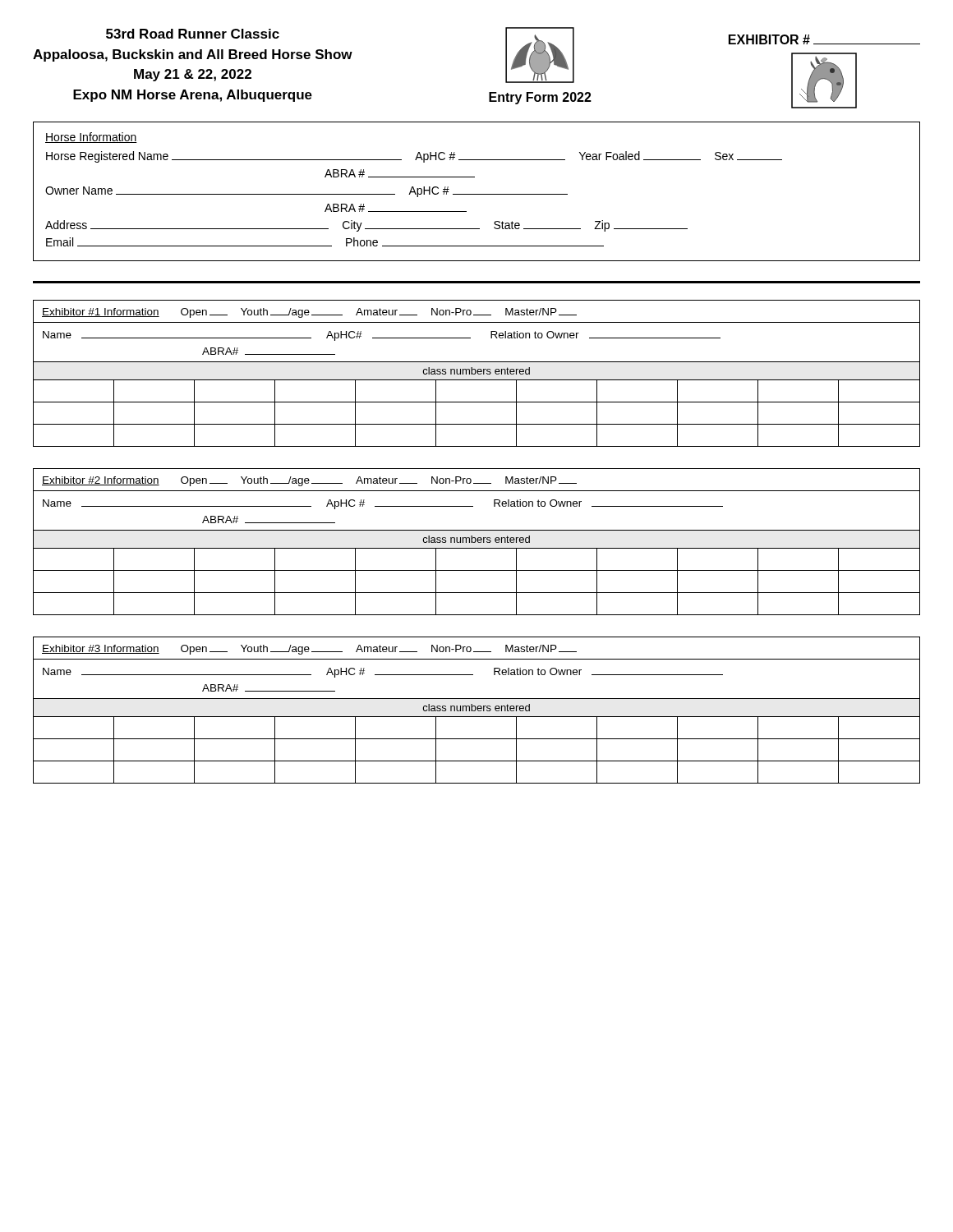Viewport: 953px width, 1232px height.
Task: Select the table that reads "Exhibitor #2 Information Open Youth/age"
Action: (x=476, y=542)
